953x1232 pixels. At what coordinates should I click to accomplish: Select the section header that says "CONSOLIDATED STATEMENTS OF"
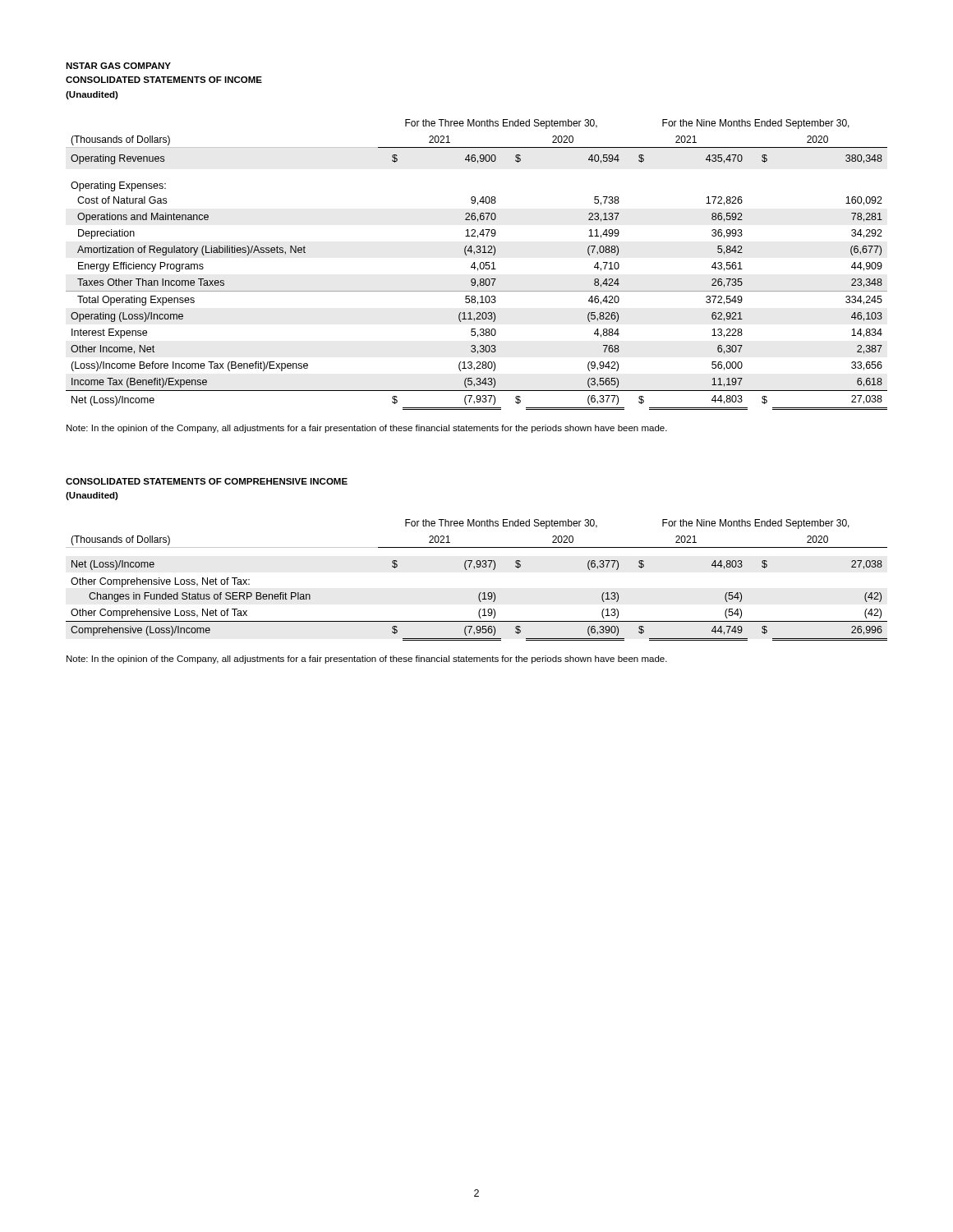click(207, 488)
